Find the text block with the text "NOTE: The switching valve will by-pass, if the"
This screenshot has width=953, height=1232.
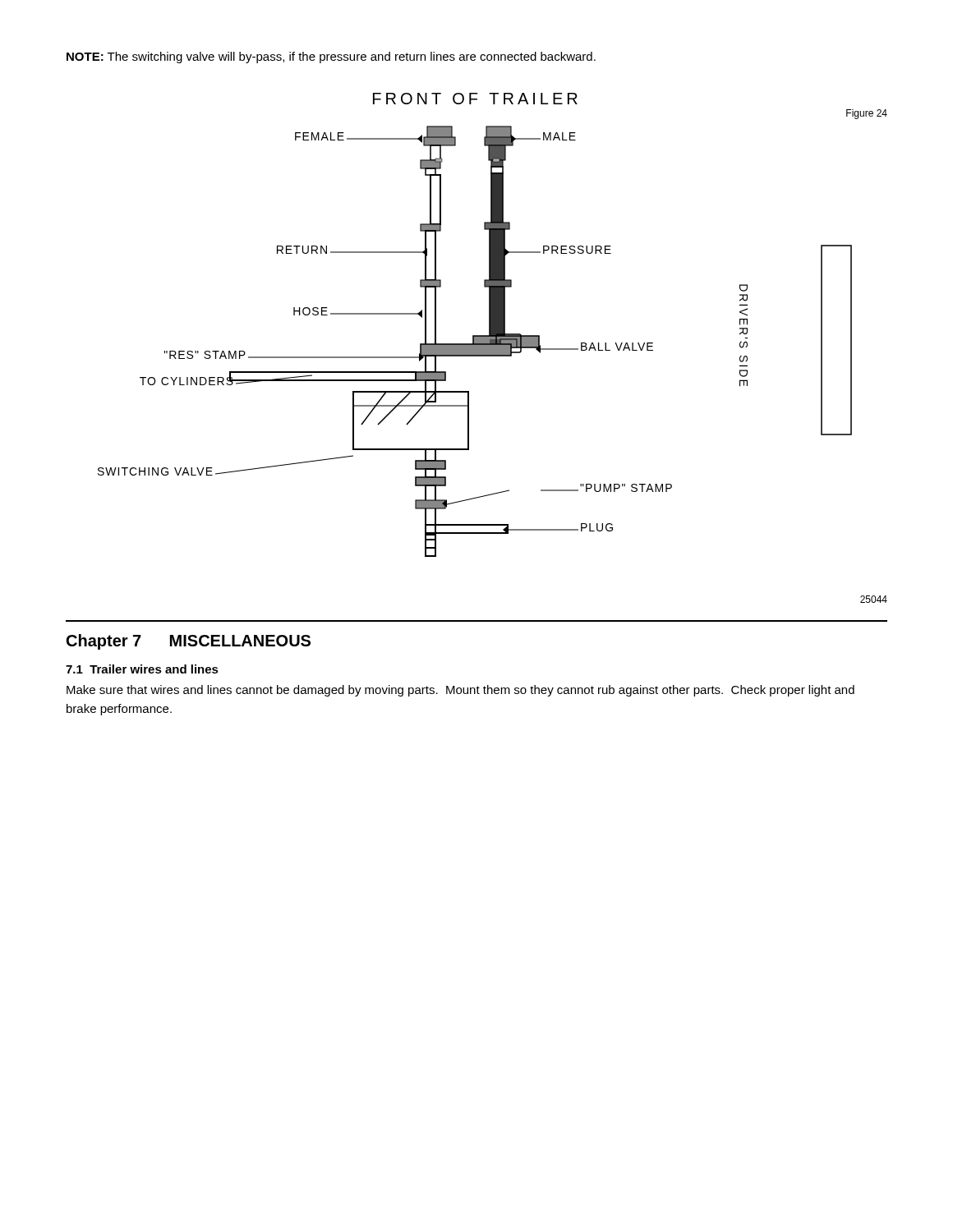point(331,56)
